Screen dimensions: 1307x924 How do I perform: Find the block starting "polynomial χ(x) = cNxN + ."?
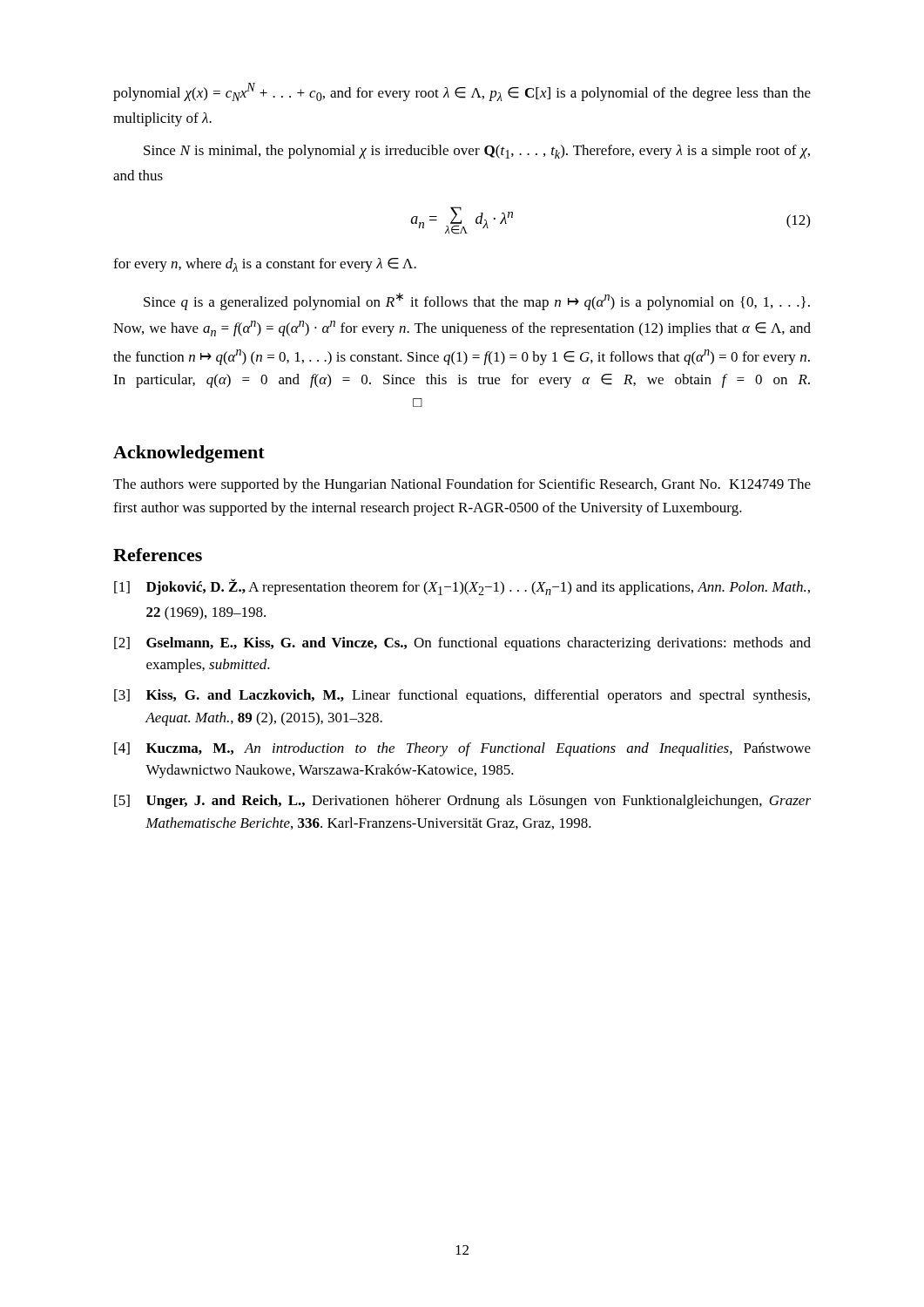(x=462, y=104)
